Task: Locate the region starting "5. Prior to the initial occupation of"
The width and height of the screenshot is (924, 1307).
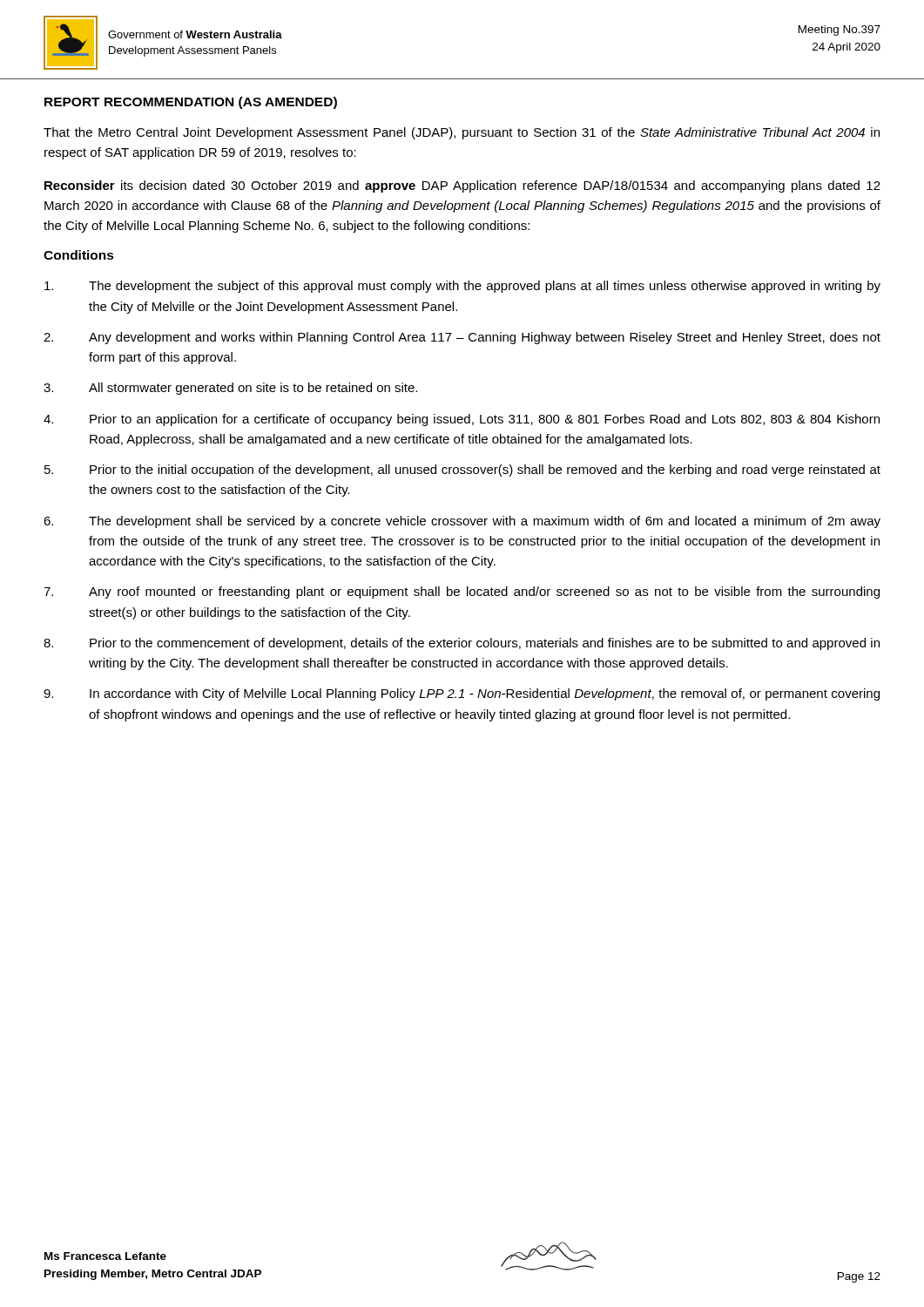Action: (x=462, y=479)
